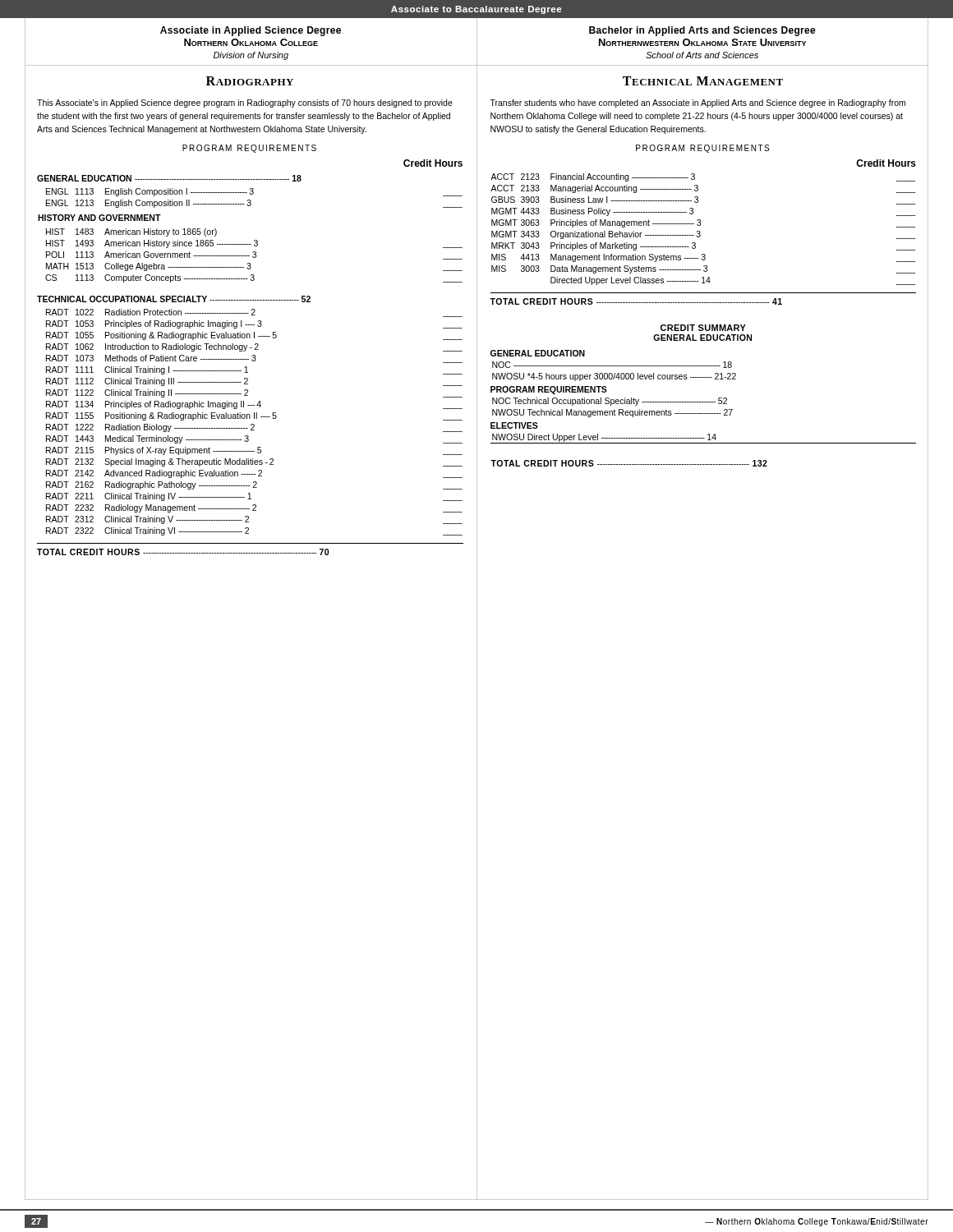Point to the block beginning "This Associate's in Applied Science degree"
This screenshot has width=953, height=1232.
(245, 116)
